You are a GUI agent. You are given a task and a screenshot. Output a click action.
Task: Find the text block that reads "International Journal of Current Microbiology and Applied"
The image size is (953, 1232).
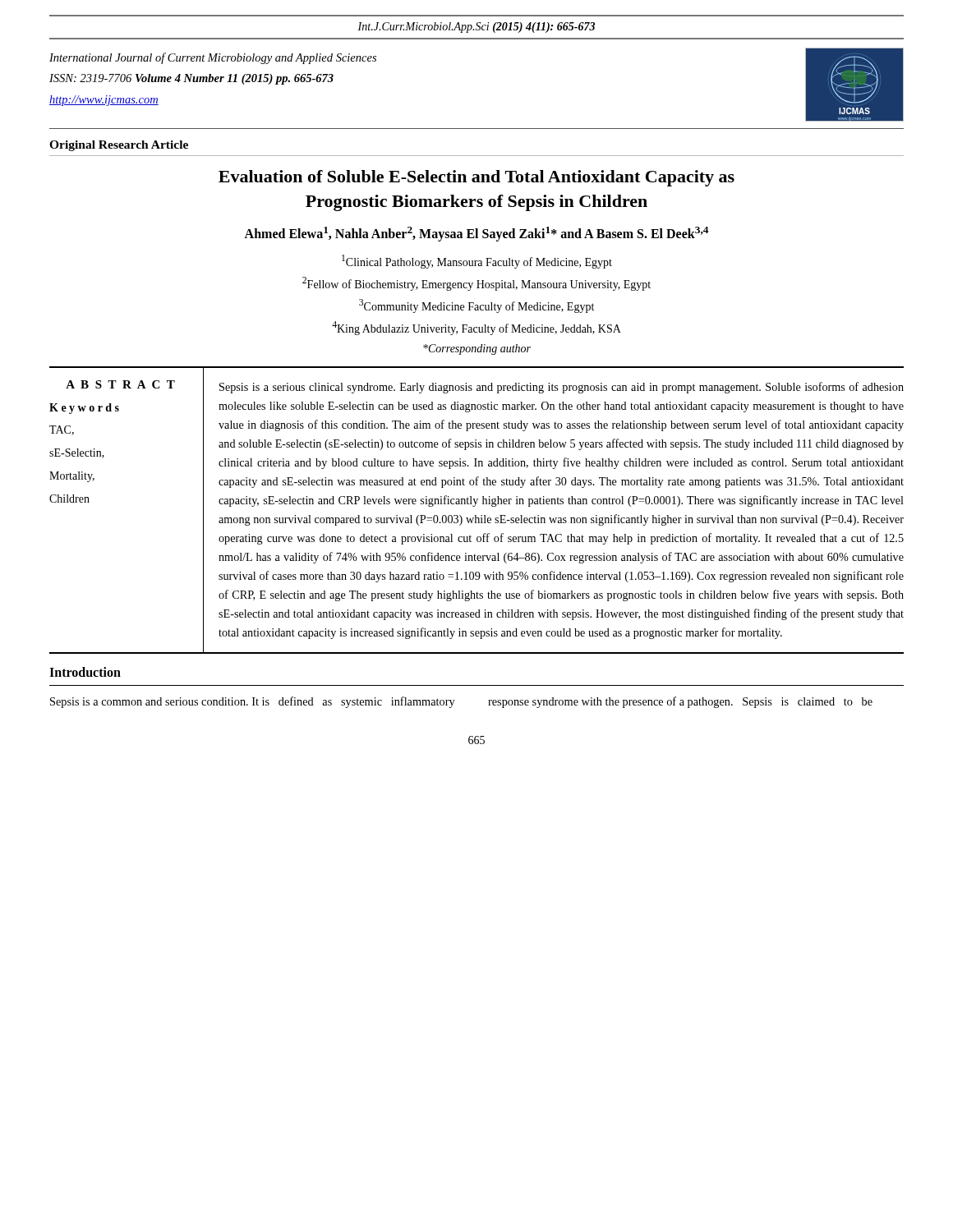213,78
